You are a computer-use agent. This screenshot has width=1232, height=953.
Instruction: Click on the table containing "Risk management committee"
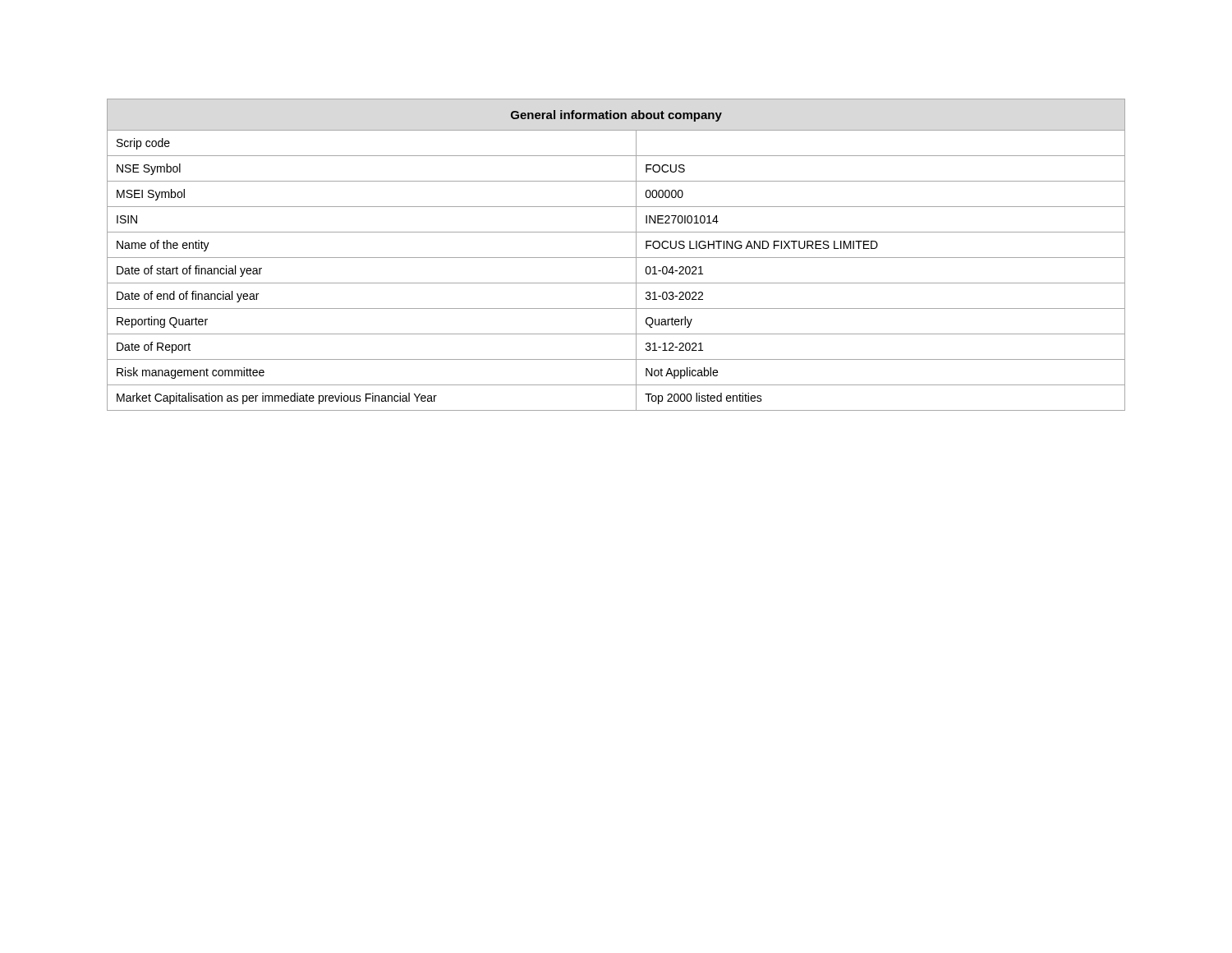coord(616,255)
